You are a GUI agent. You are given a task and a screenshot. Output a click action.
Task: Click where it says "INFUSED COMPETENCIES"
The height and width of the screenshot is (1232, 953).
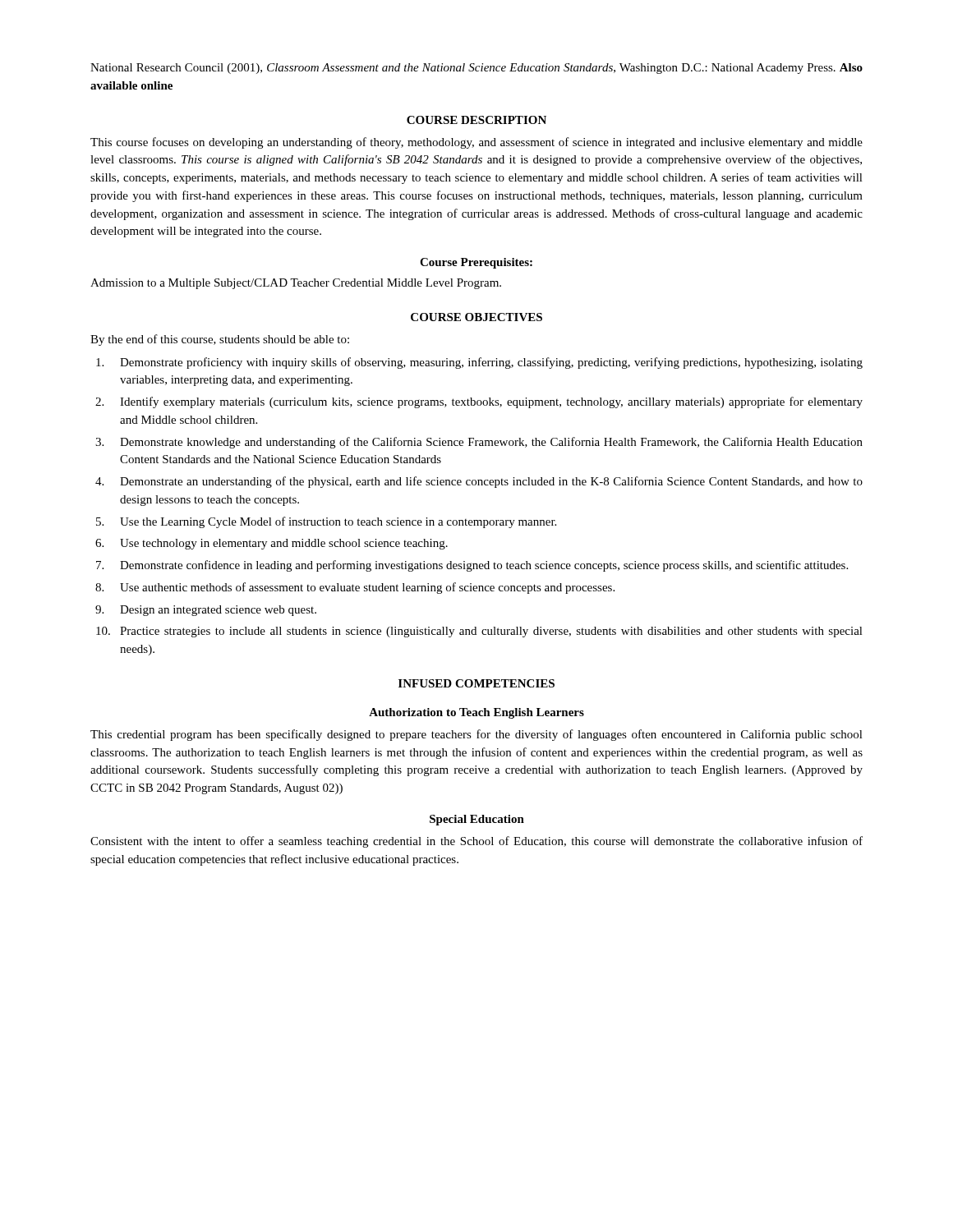(476, 683)
